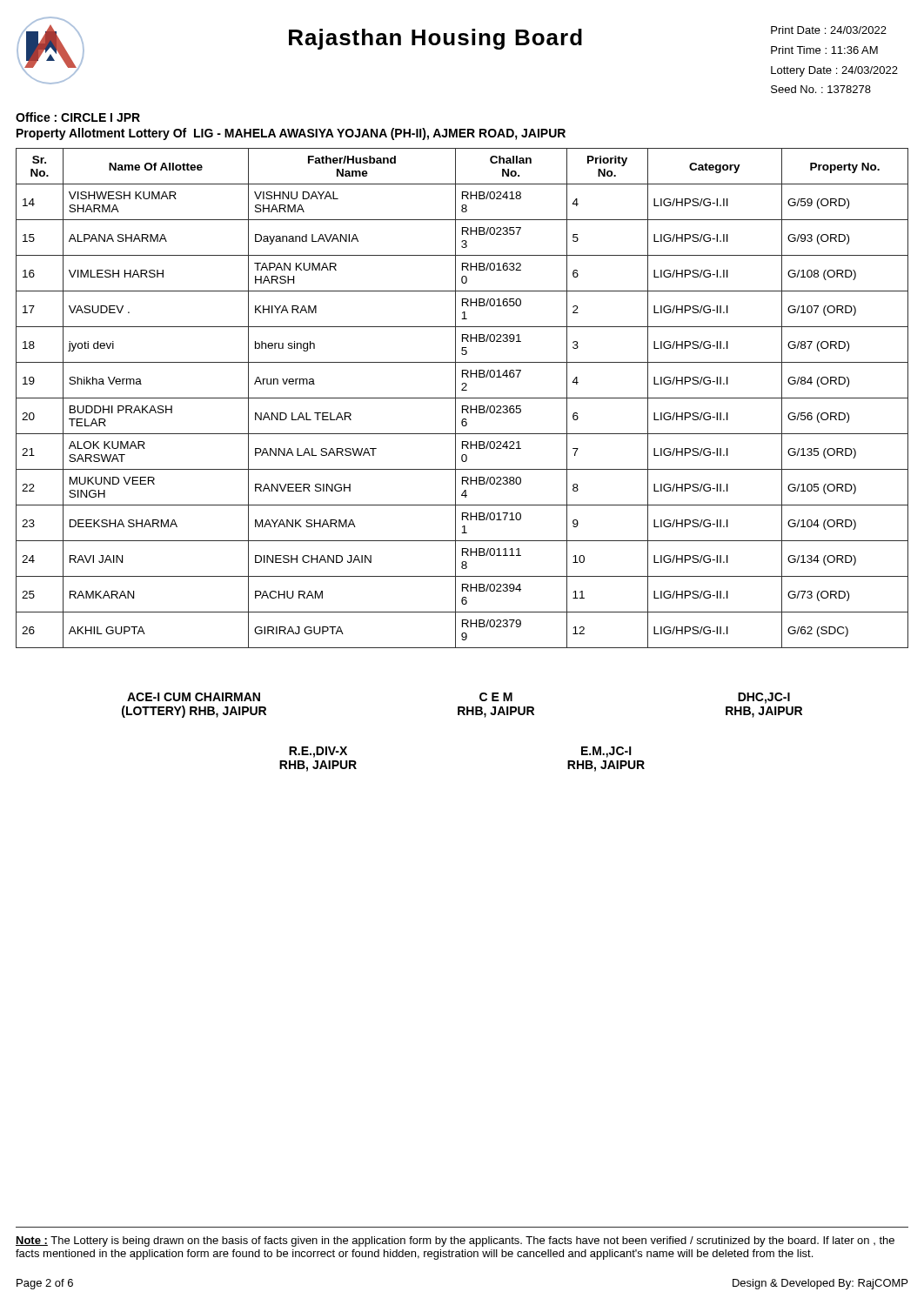Image resolution: width=924 pixels, height=1305 pixels.
Task: Find the text block that says "Print Date : 24/03/2022"
Action: pos(834,60)
